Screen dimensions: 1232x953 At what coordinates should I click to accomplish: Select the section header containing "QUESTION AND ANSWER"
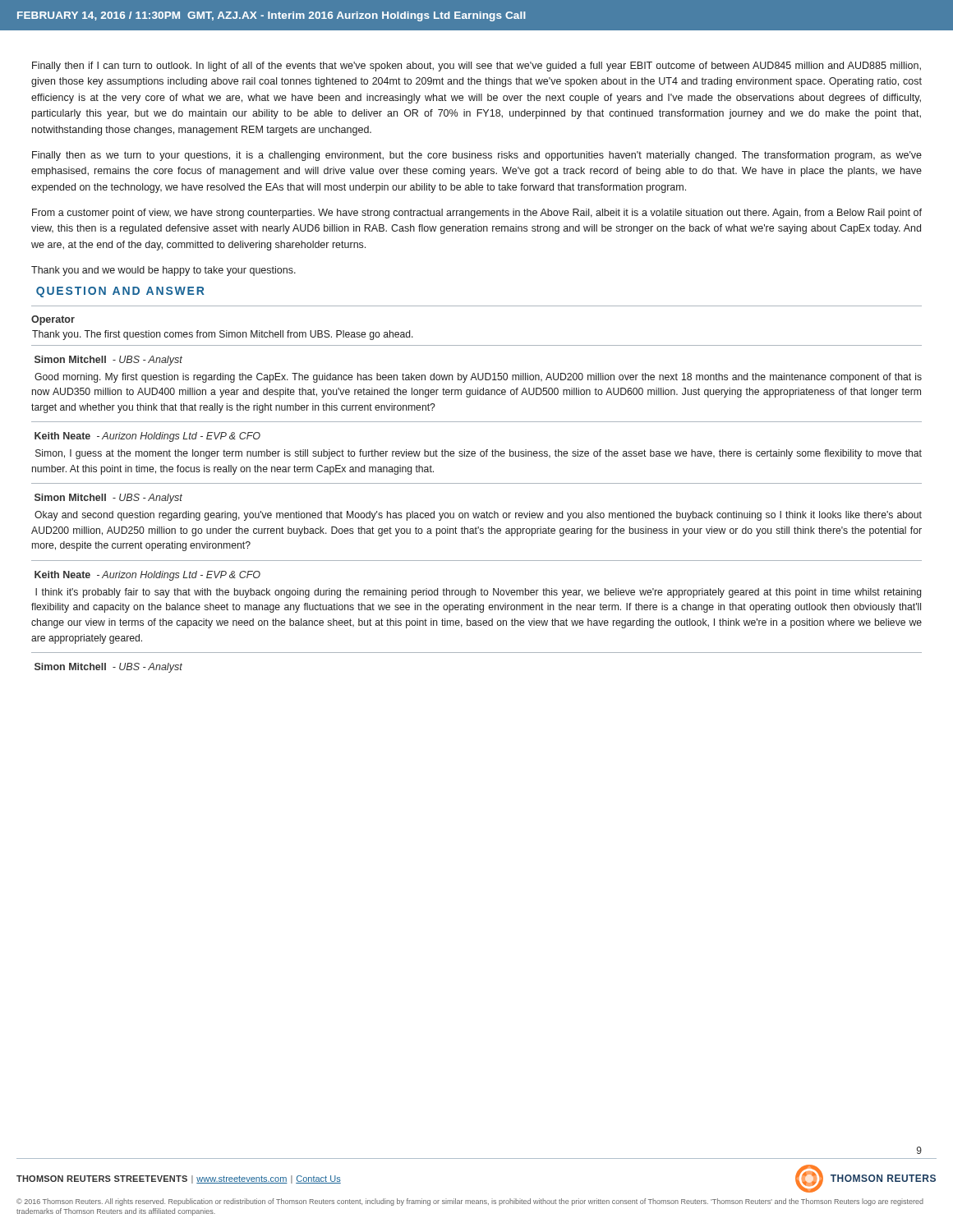119,290
